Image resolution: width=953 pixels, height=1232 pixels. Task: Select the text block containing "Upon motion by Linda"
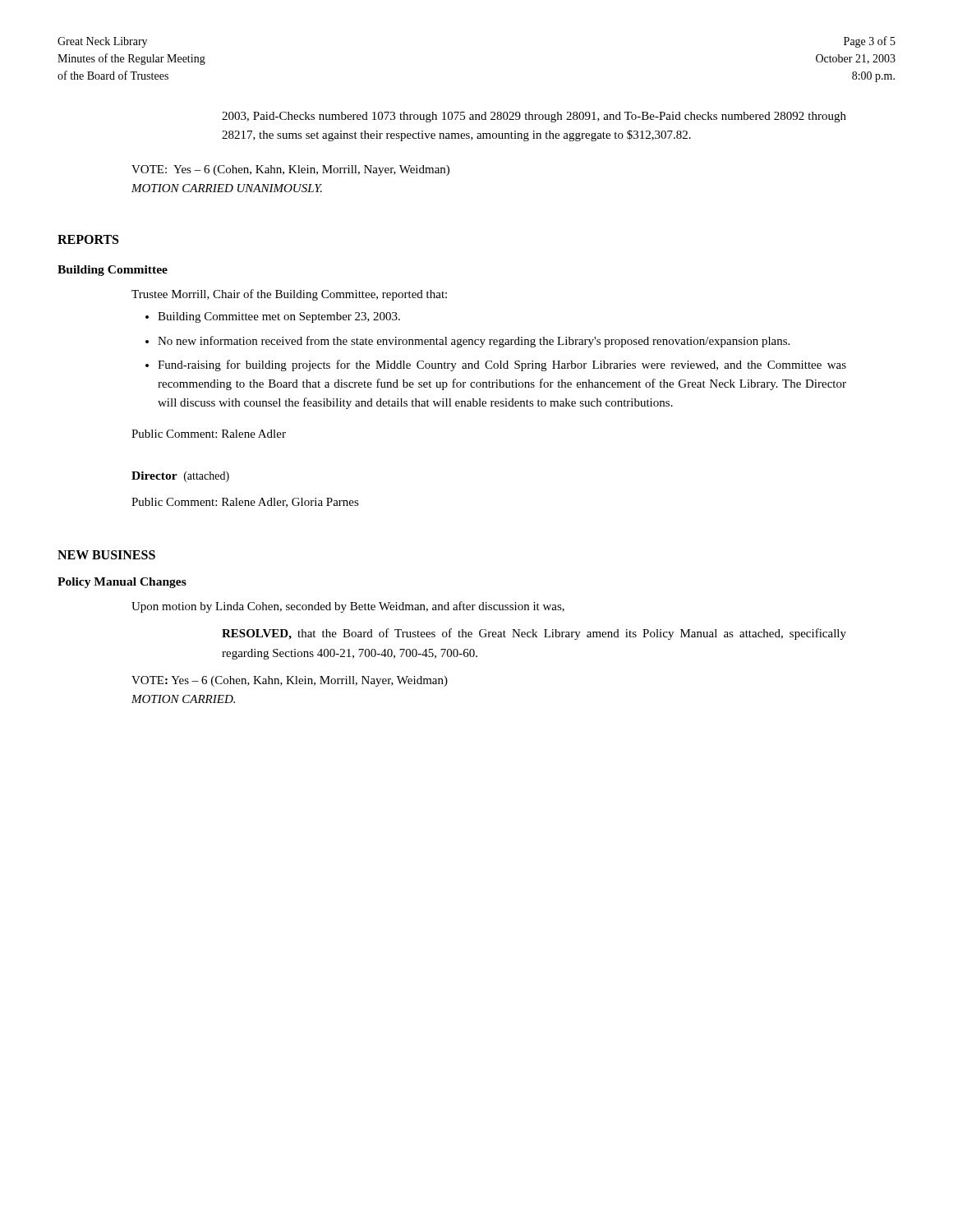pos(348,606)
